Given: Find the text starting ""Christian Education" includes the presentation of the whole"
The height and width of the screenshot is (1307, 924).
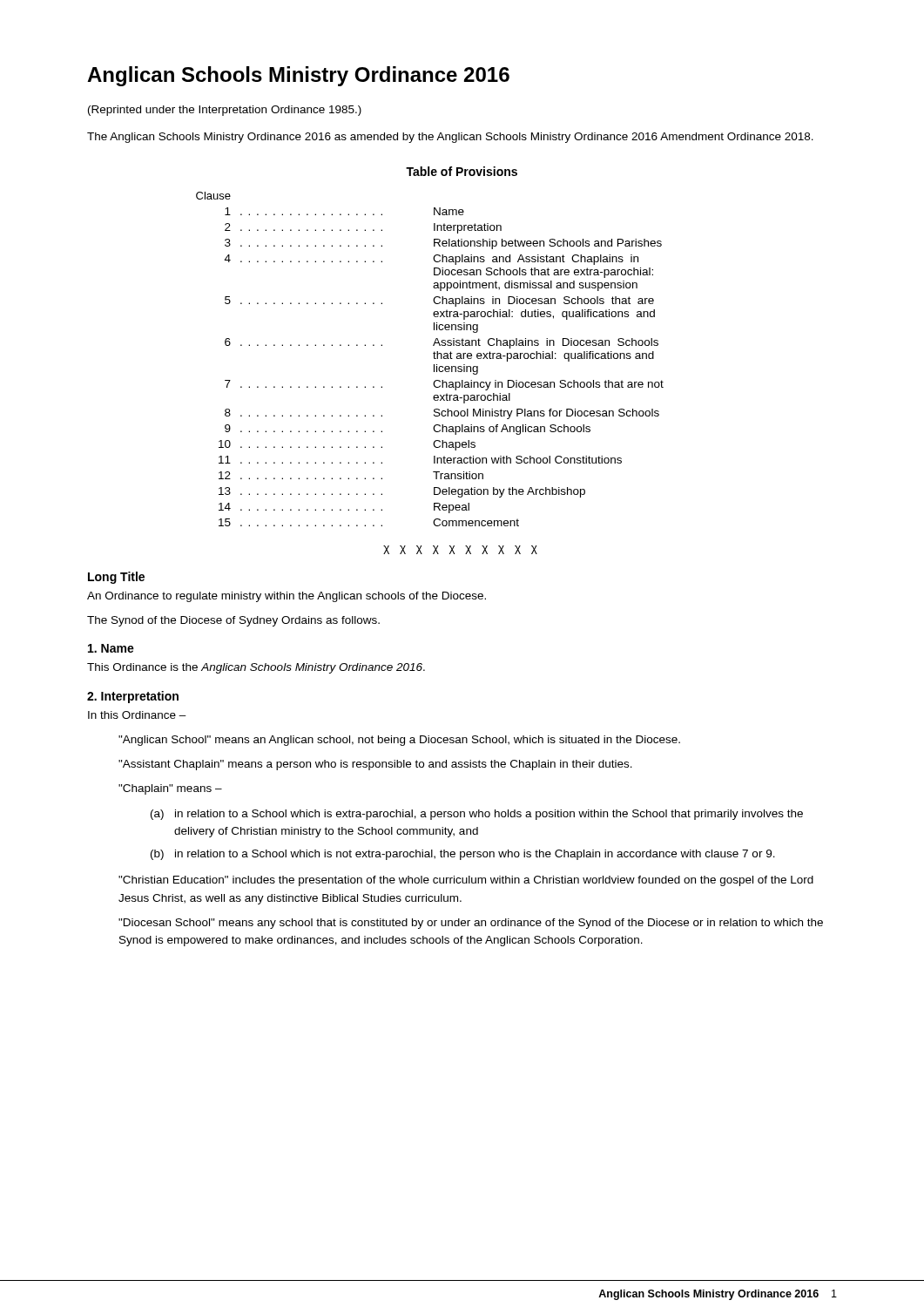Looking at the screenshot, I should tap(466, 889).
